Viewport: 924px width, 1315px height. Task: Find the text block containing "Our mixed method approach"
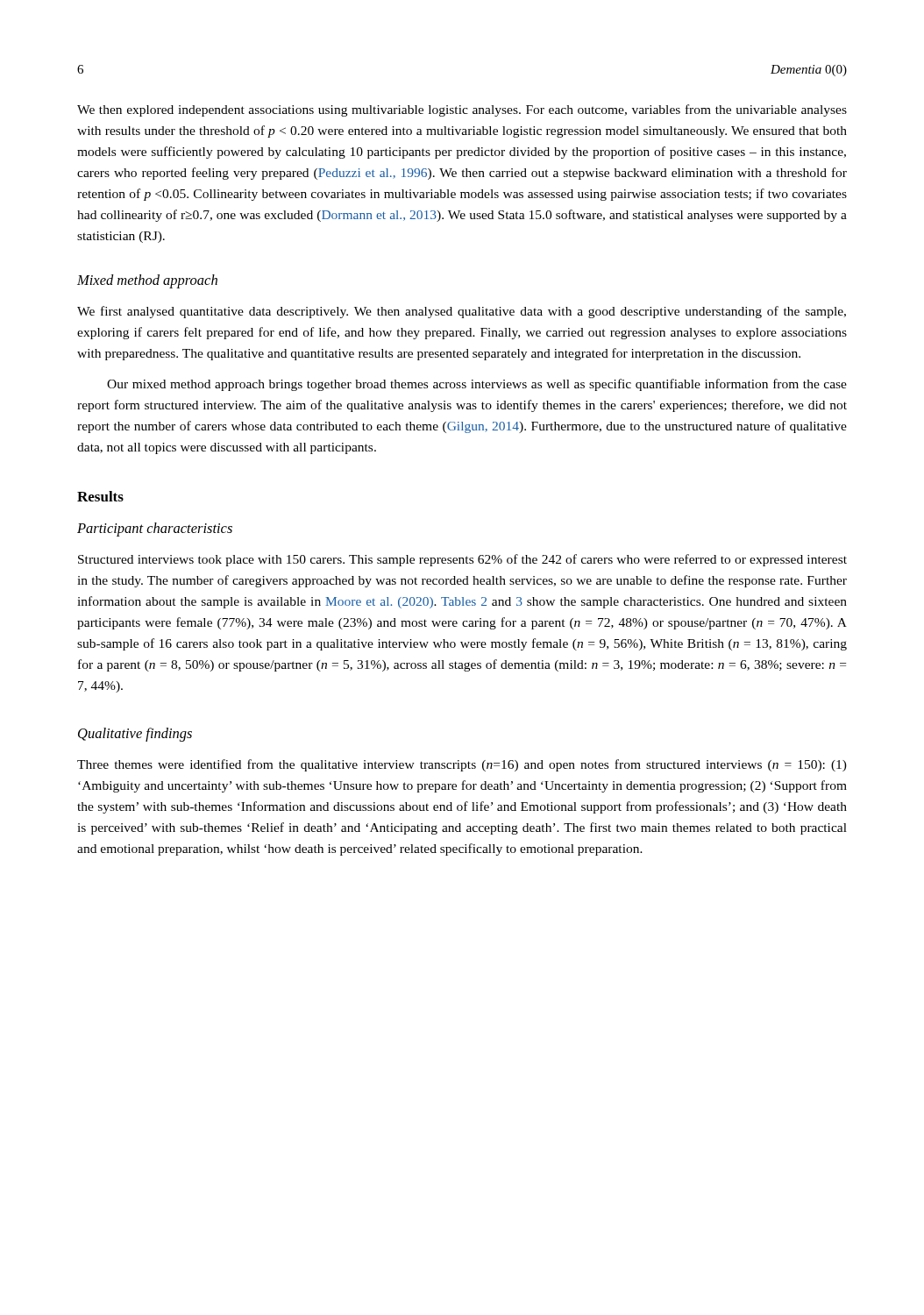click(x=462, y=416)
